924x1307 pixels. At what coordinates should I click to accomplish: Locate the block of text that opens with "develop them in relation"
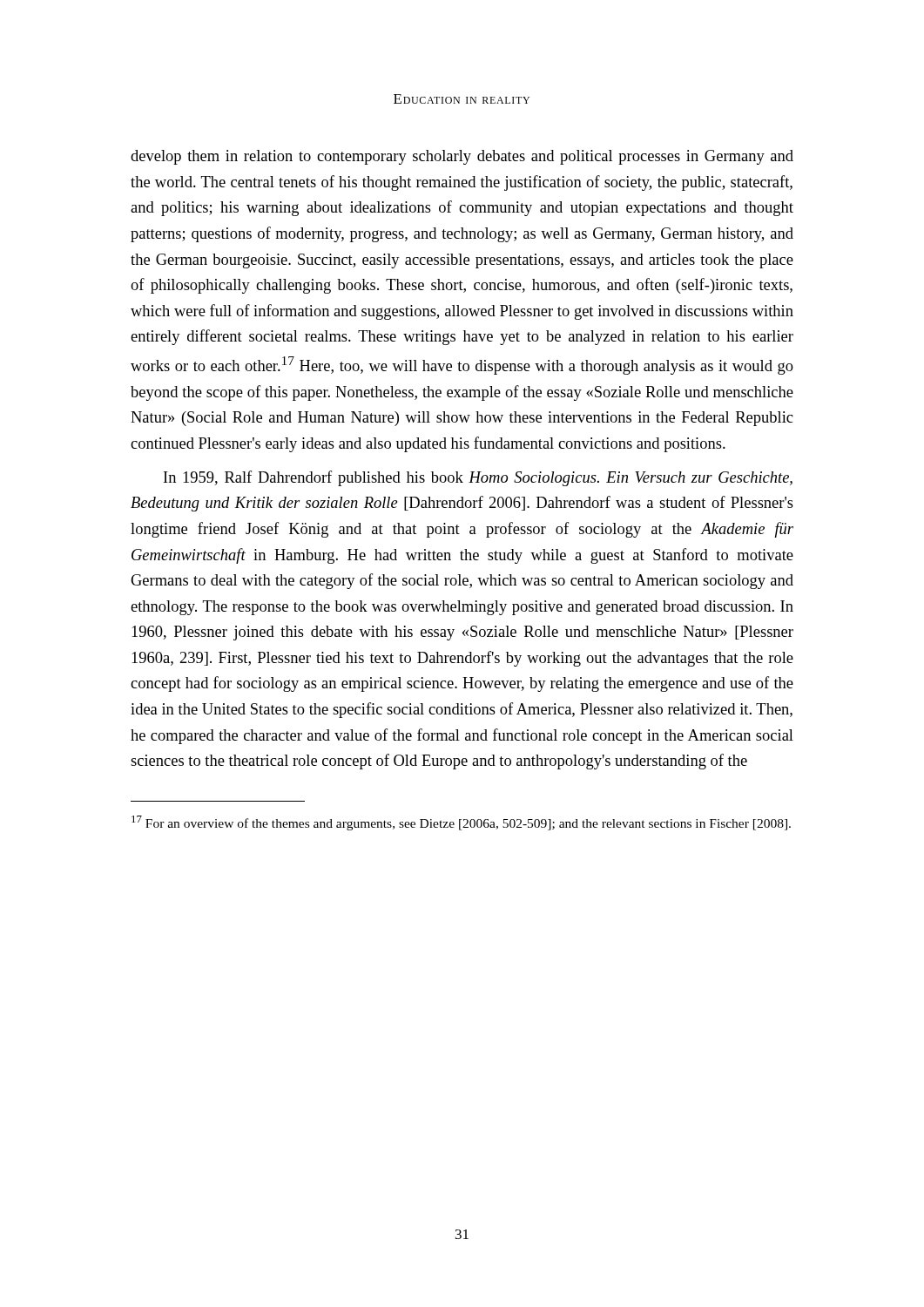pos(462,300)
